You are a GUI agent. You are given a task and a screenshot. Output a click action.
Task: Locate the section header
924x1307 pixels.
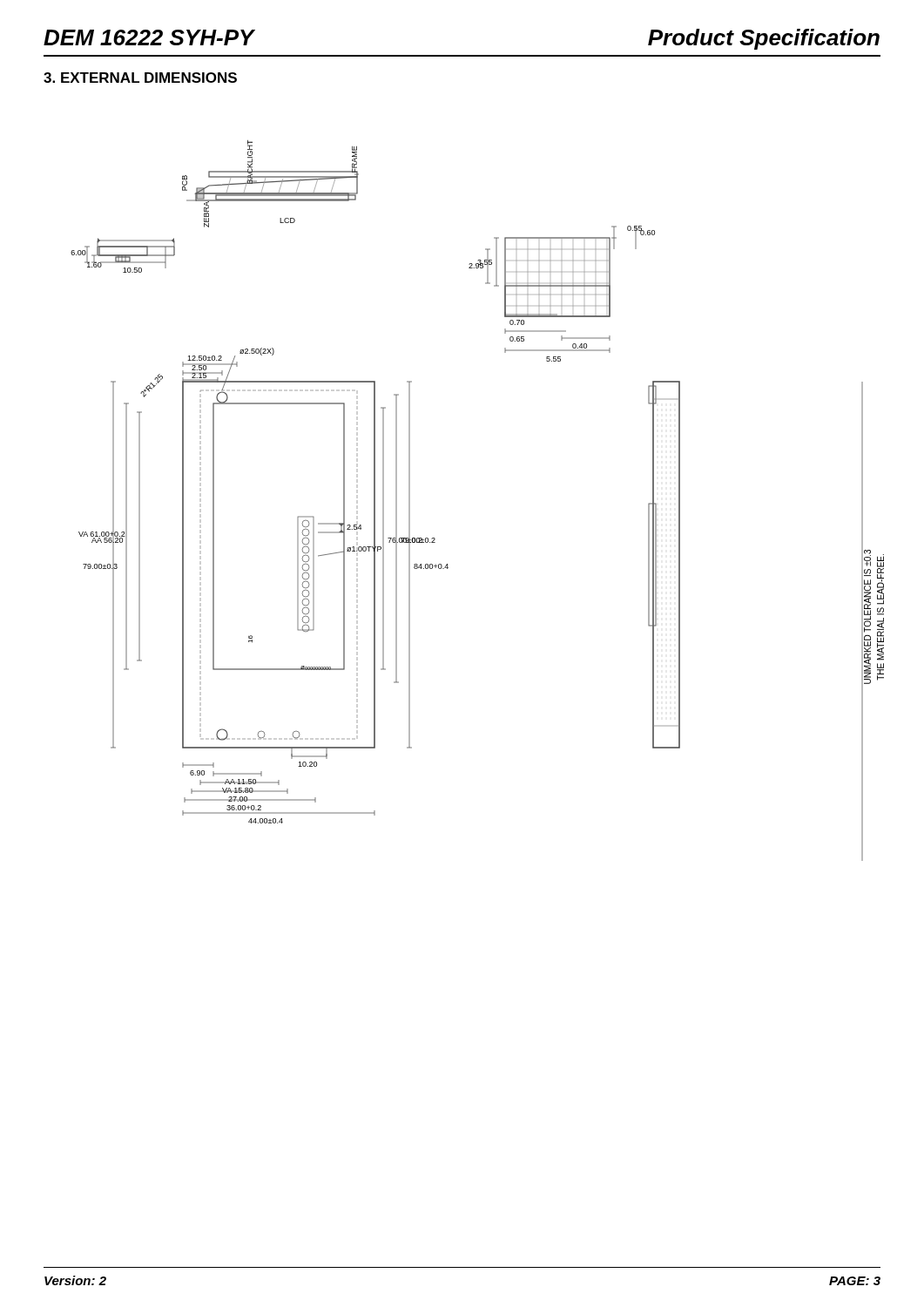140,78
